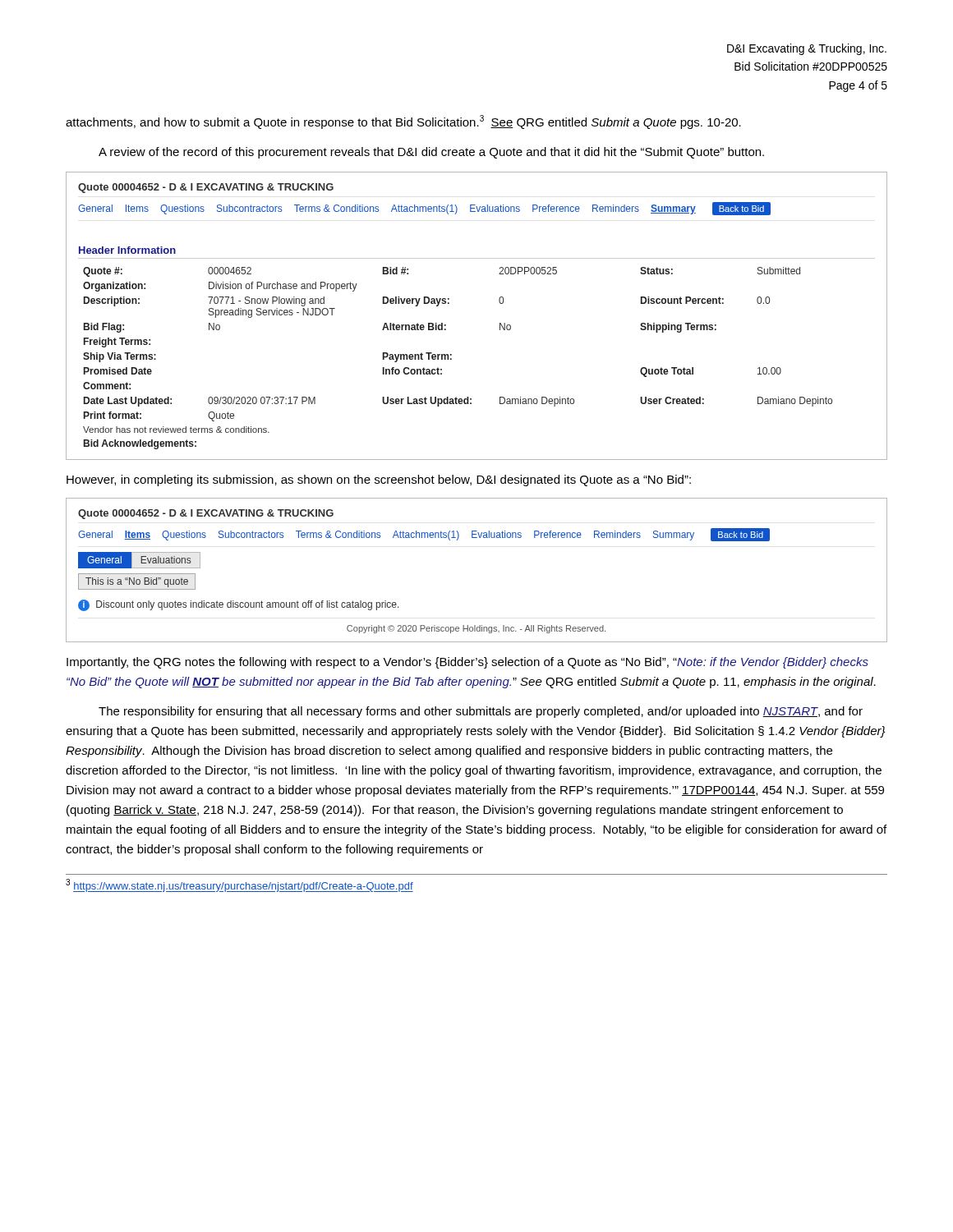
Task: Select the text block starting "The responsibility for"
Action: tap(476, 780)
